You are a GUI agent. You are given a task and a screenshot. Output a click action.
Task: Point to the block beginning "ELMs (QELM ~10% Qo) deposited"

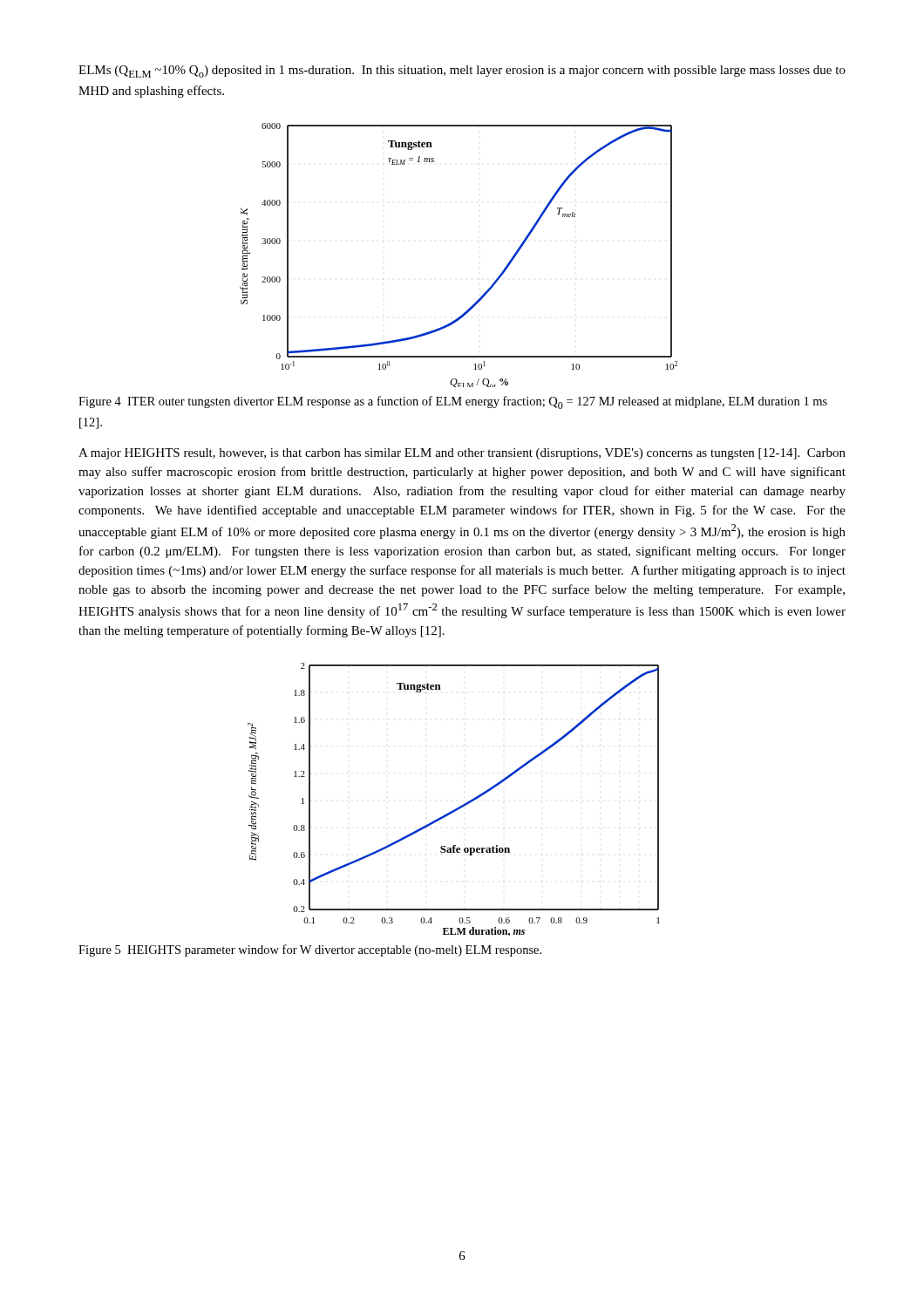[x=462, y=80]
